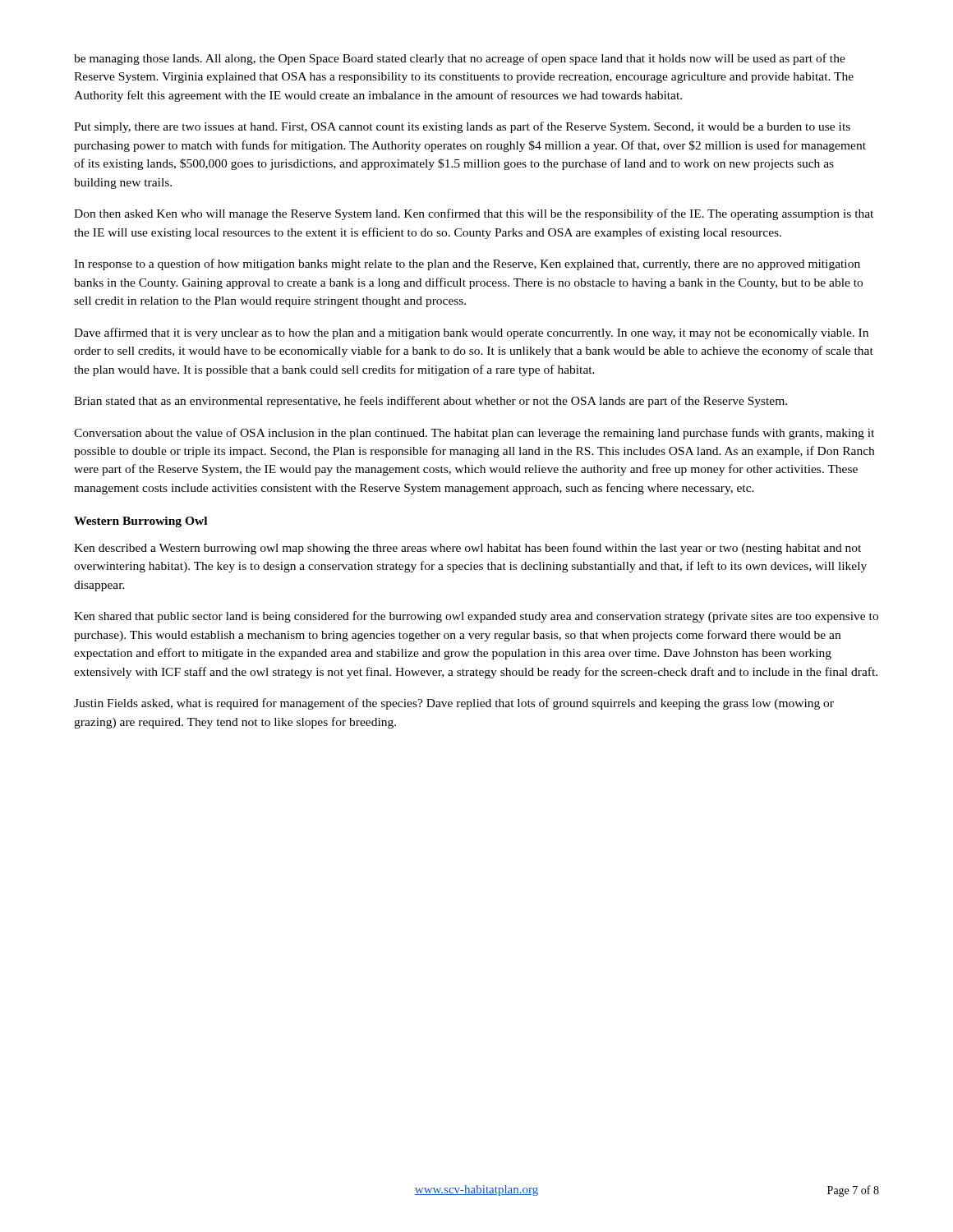
Task: Find the text starting "Put simply, there are two"
Action: (470, 154)
